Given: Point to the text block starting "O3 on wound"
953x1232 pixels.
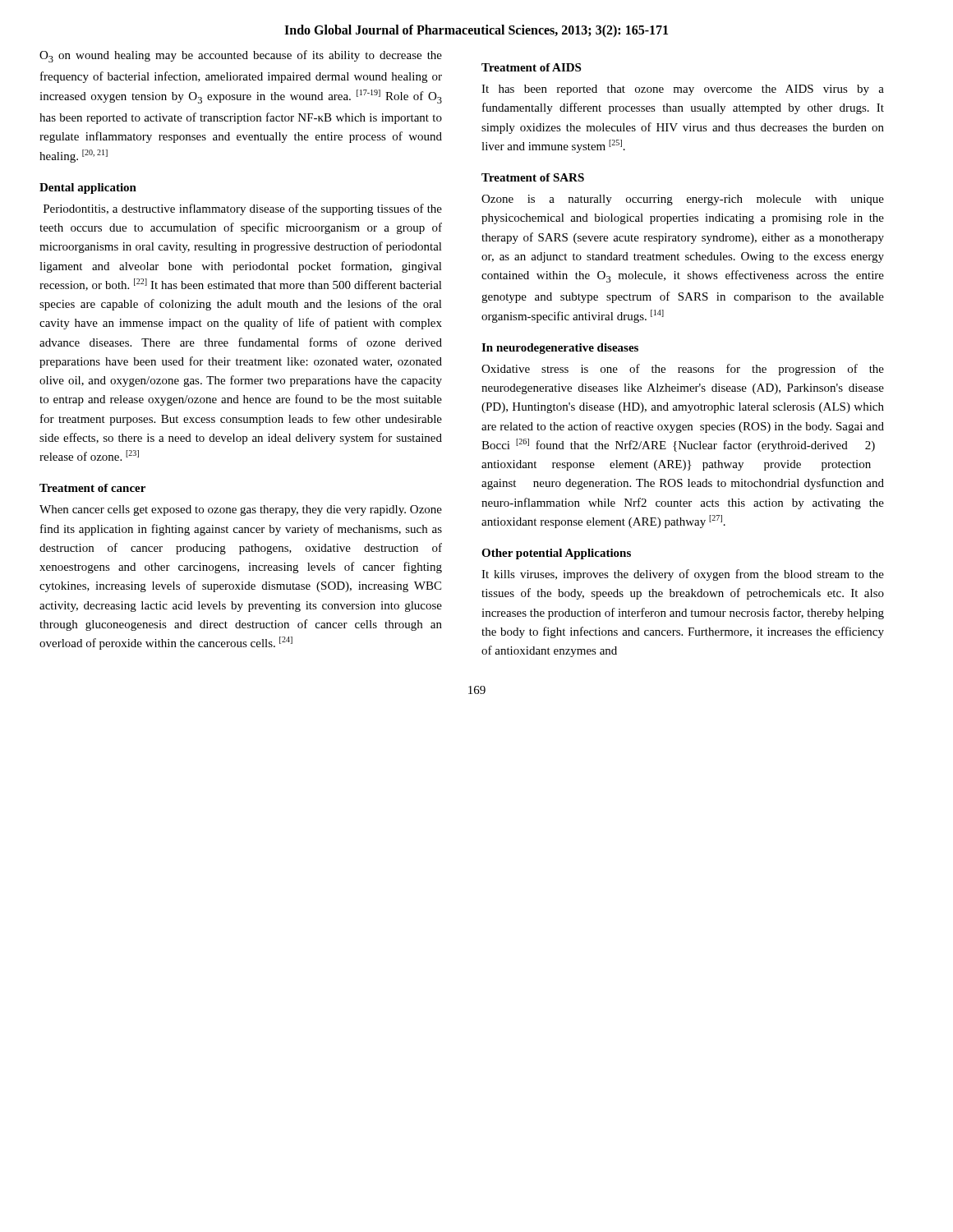Looking at the screenshot, I should pyautogui.click(x=241, y=106).
